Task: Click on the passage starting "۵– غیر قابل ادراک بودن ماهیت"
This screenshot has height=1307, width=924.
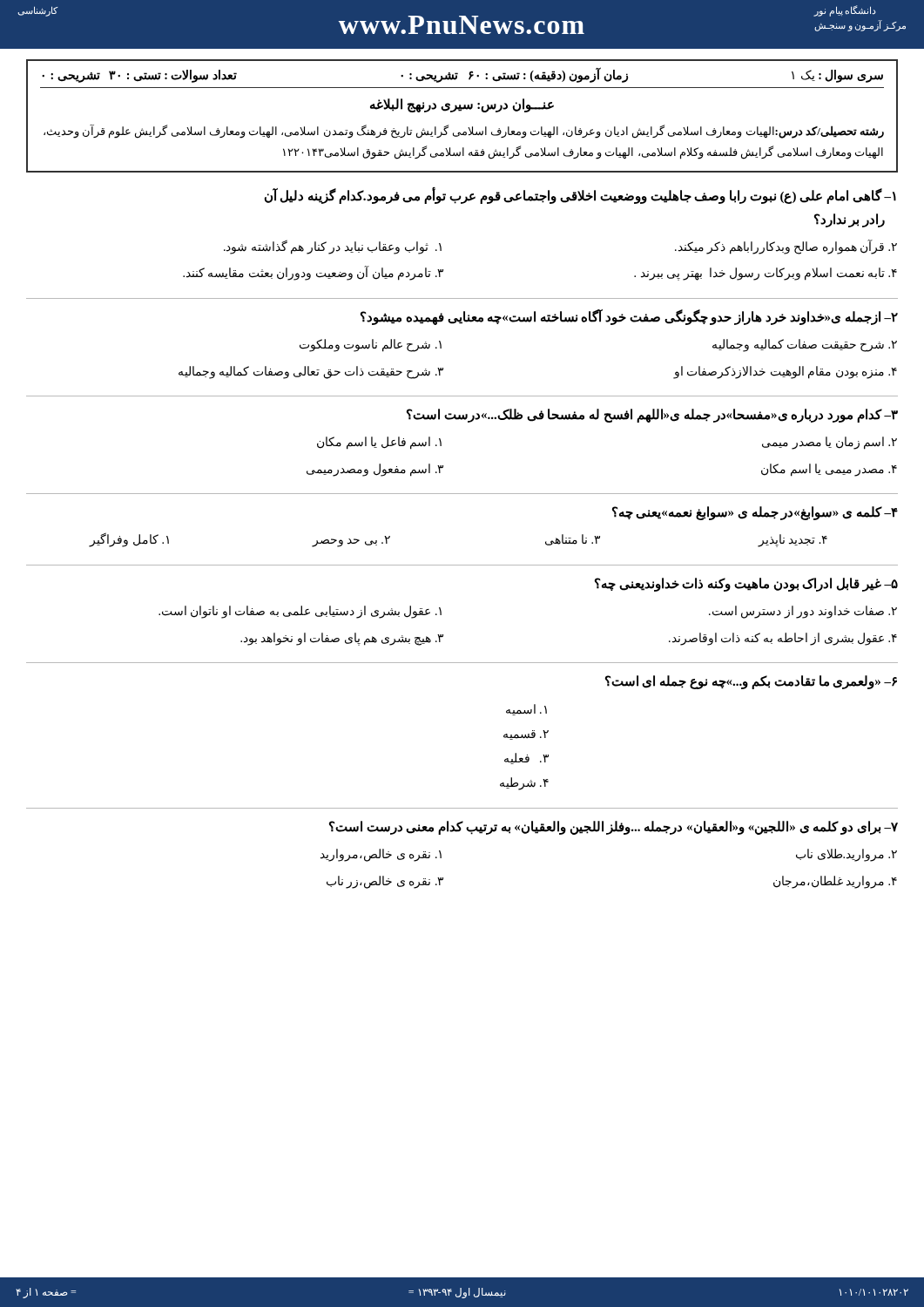Action: pos(746,585)
